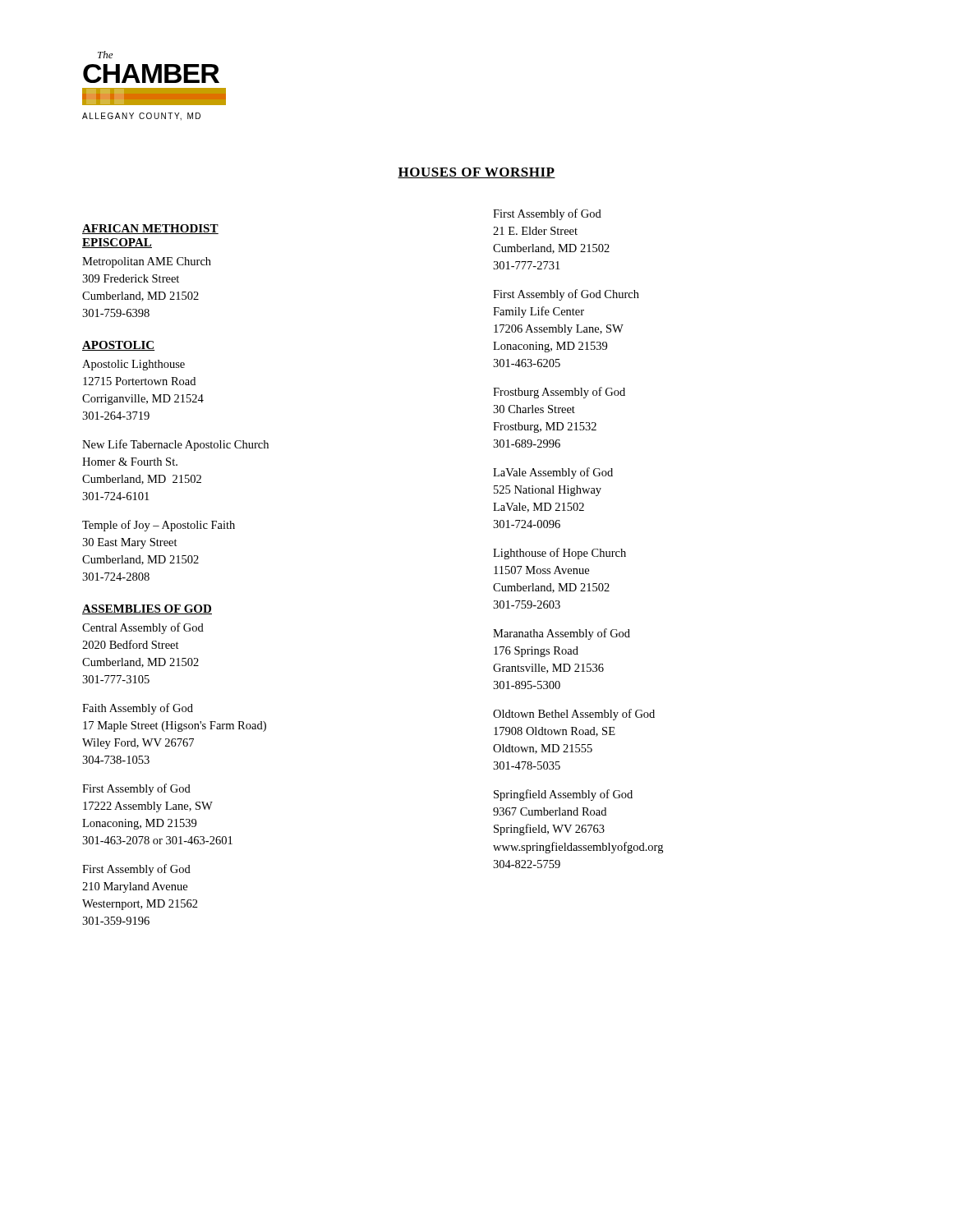Click on the list item that says "Oldtown Bethel Assembly of God 17908 Oldtown"

[574, 715]
